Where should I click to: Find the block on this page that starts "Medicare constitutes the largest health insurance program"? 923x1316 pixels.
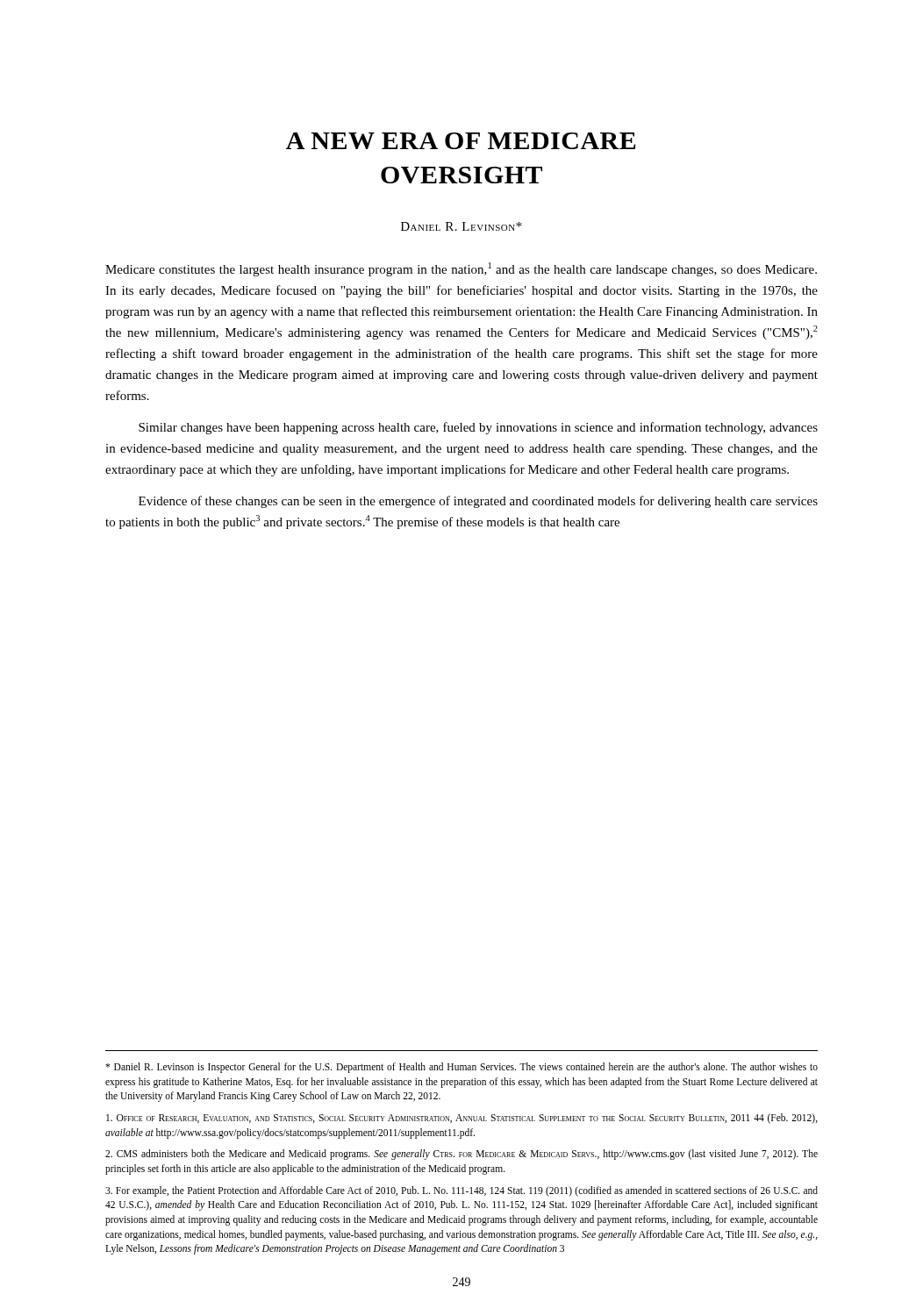click(461, 269)
